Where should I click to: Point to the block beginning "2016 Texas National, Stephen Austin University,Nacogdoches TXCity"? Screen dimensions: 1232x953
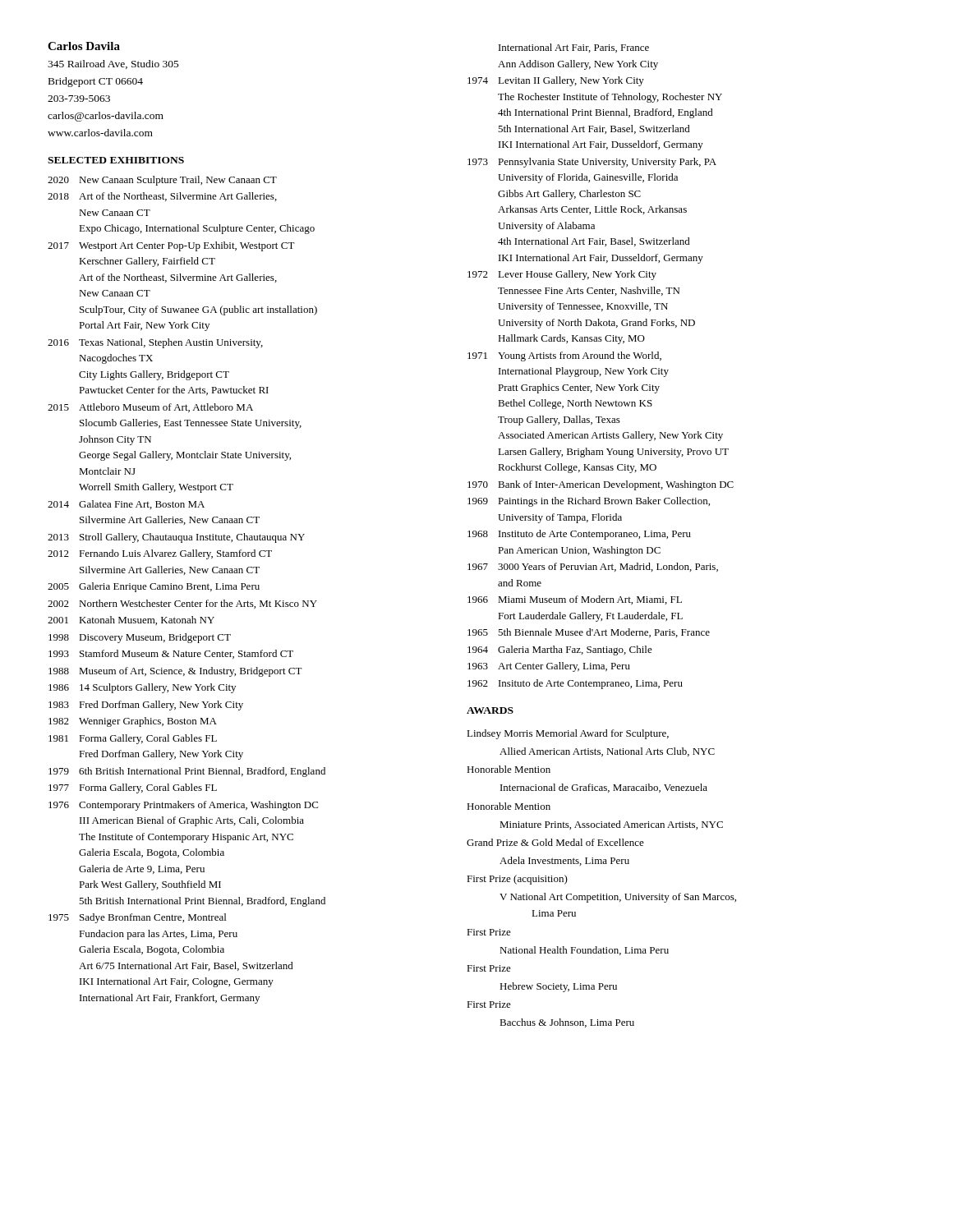click(x=155, y=343)
